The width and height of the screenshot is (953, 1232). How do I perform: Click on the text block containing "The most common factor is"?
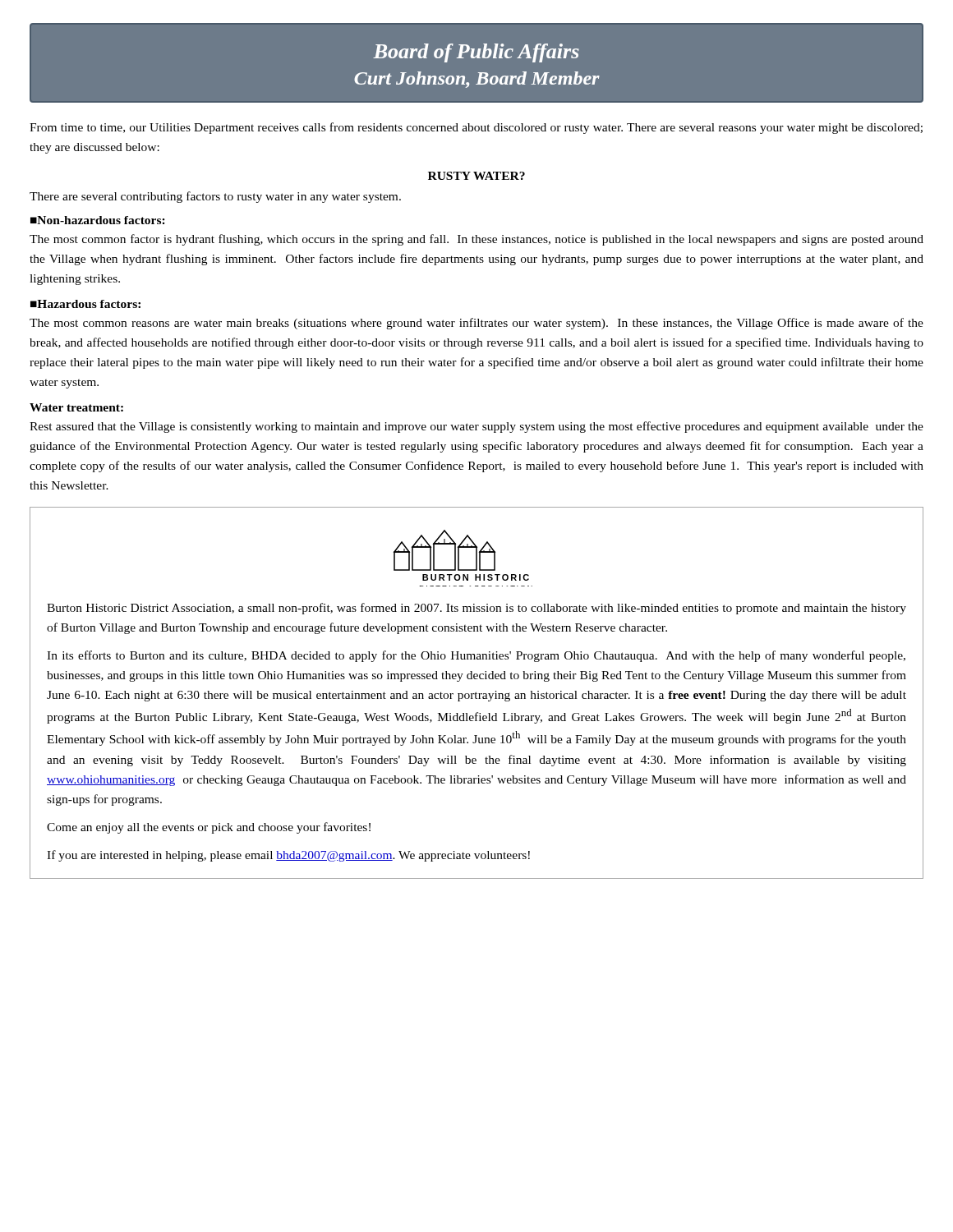coord(476,258)
